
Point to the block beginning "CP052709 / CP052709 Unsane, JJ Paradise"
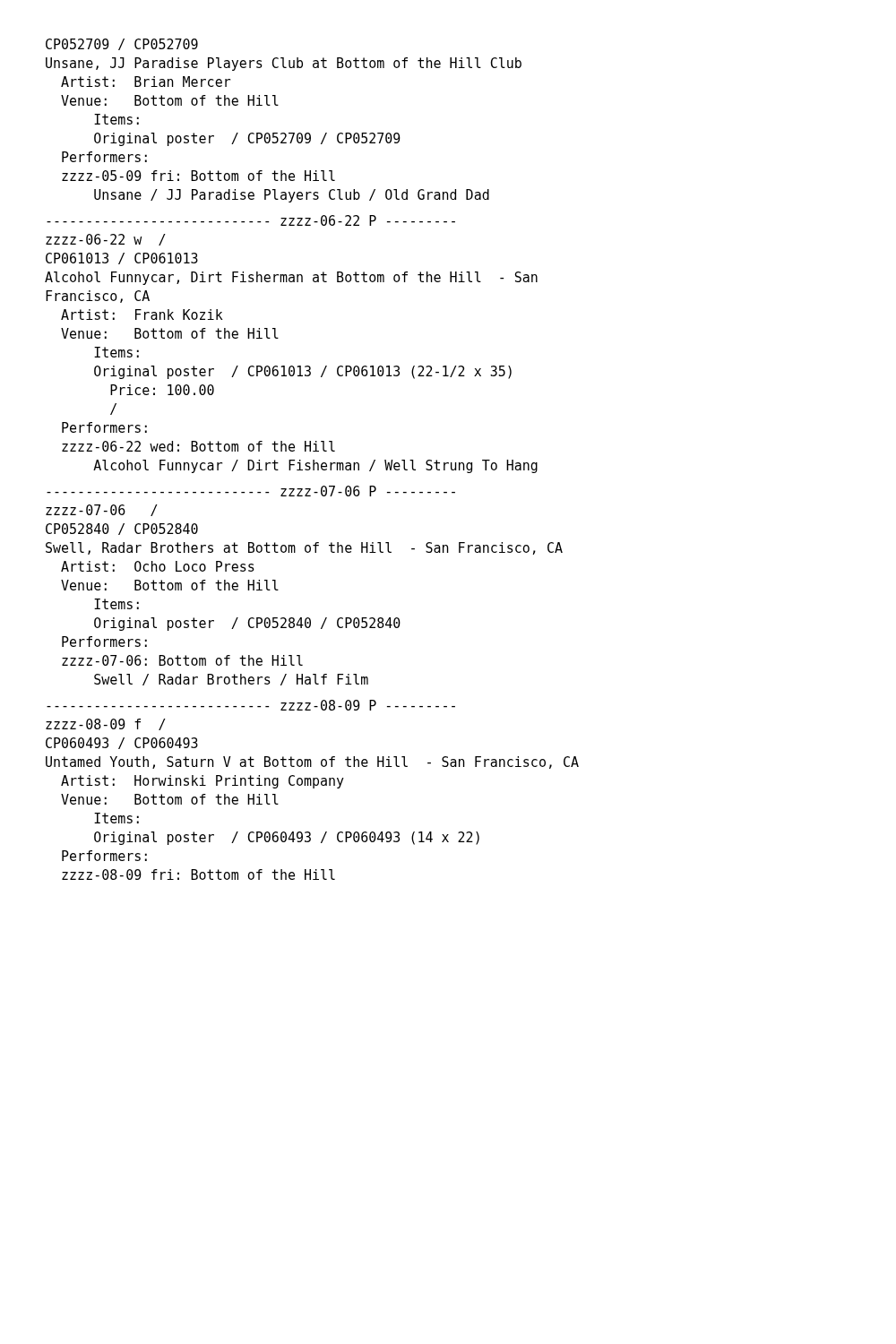point(122,44)
